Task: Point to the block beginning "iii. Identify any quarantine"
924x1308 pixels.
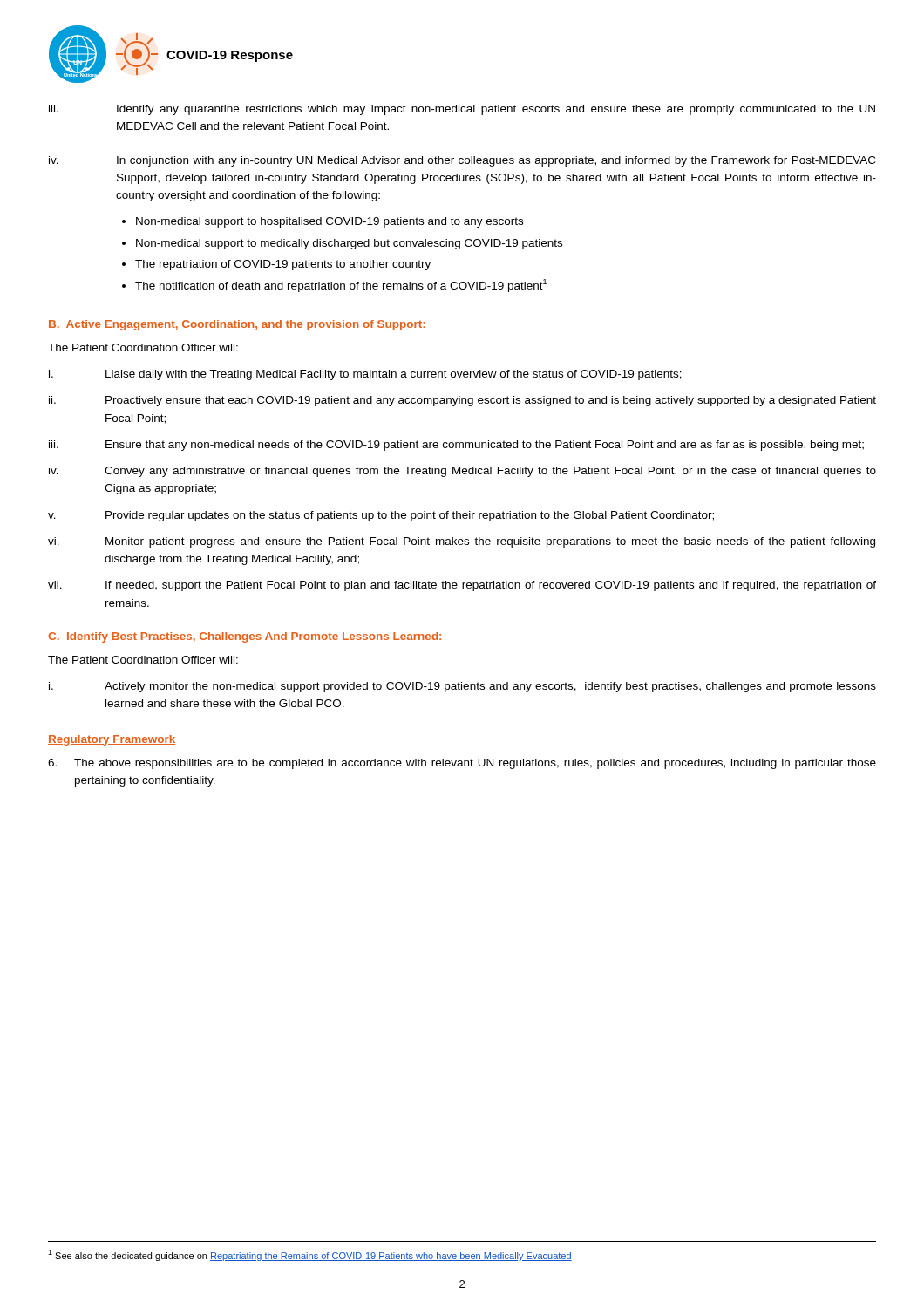Action: [x=462, y=118]
